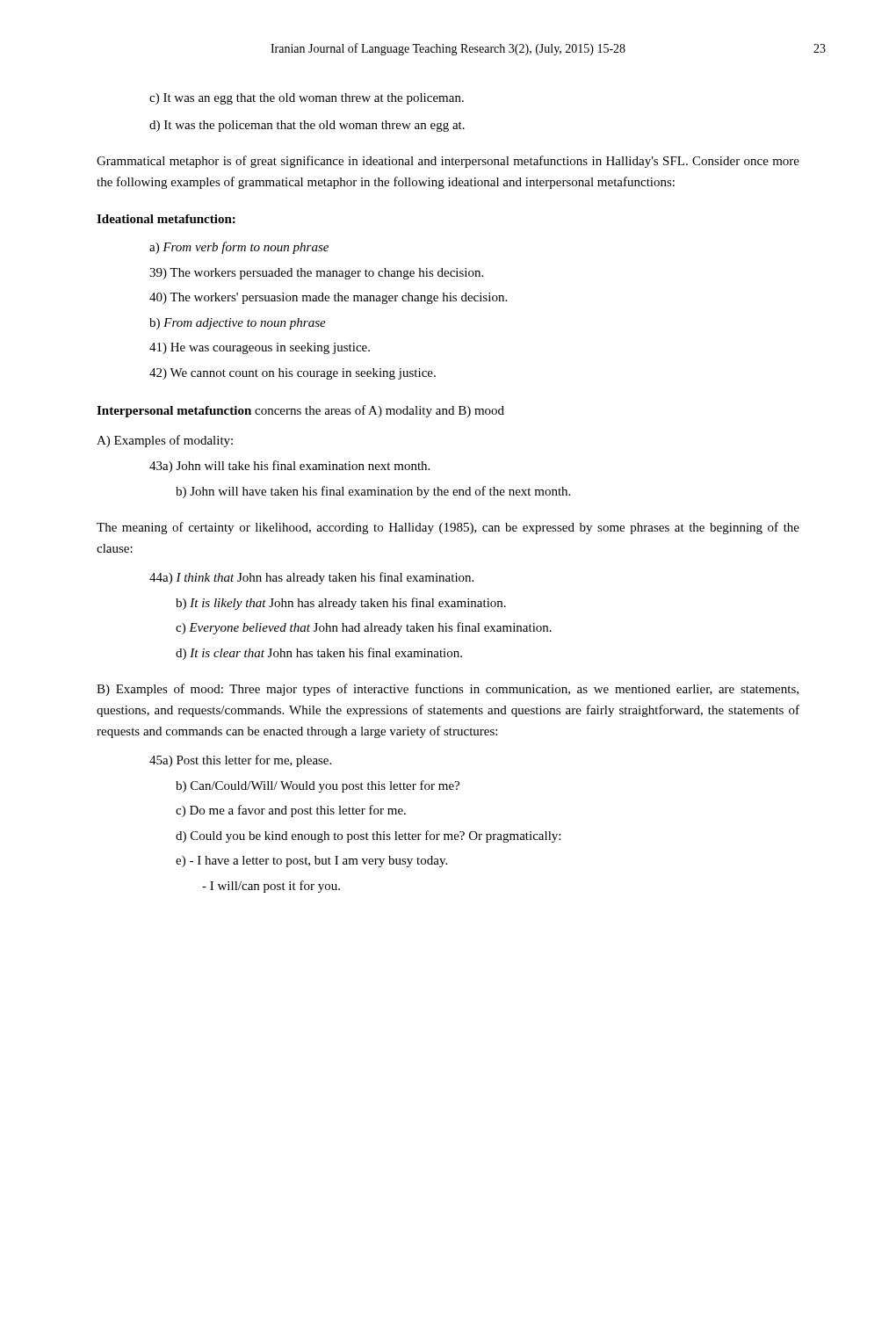Click on the list item that says "b) John will have taken his"
Image resolution: width=896 pixels, height=1318 pixels.
(x=373, y=491)
